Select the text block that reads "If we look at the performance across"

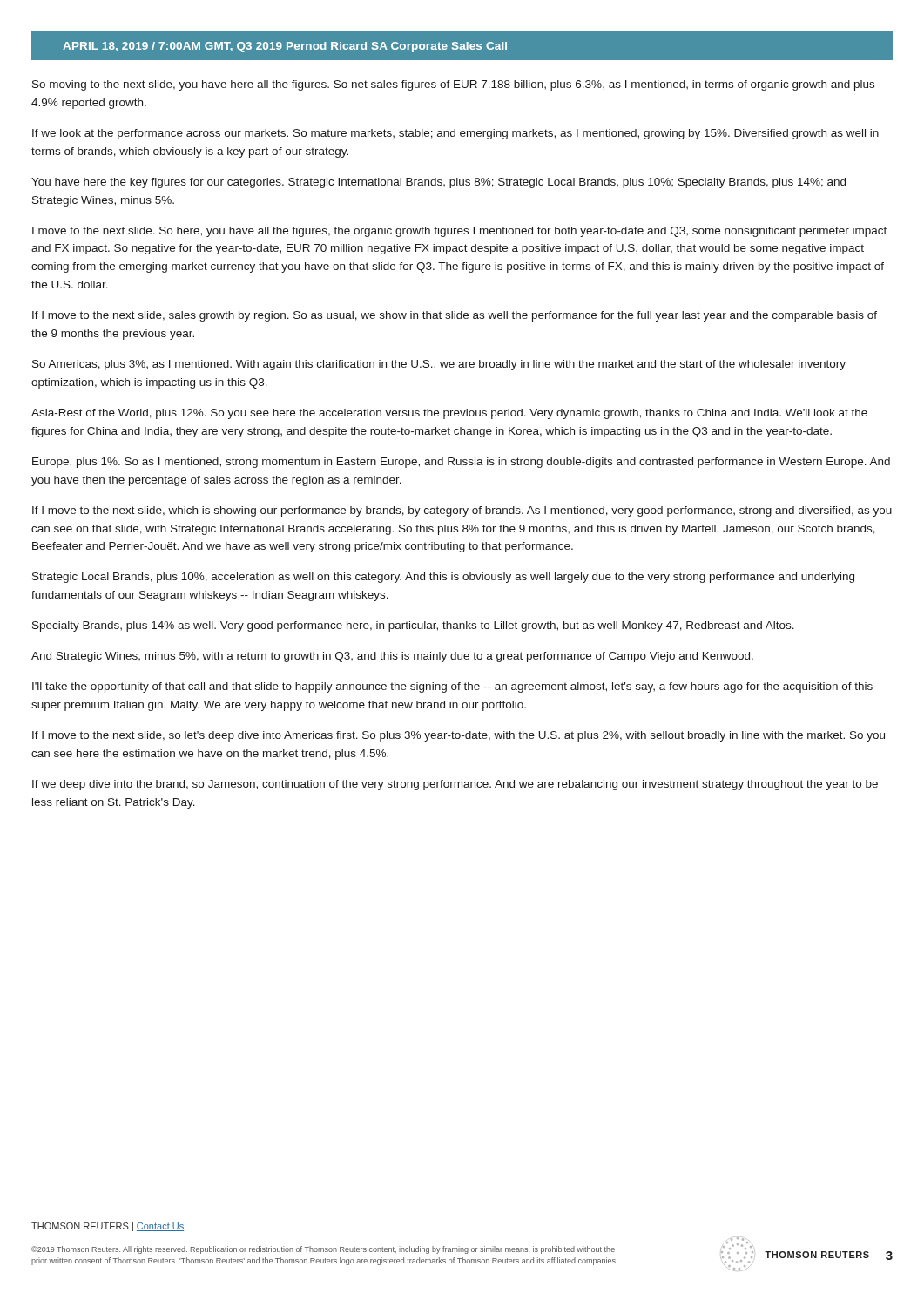click(x=455, y=142)
